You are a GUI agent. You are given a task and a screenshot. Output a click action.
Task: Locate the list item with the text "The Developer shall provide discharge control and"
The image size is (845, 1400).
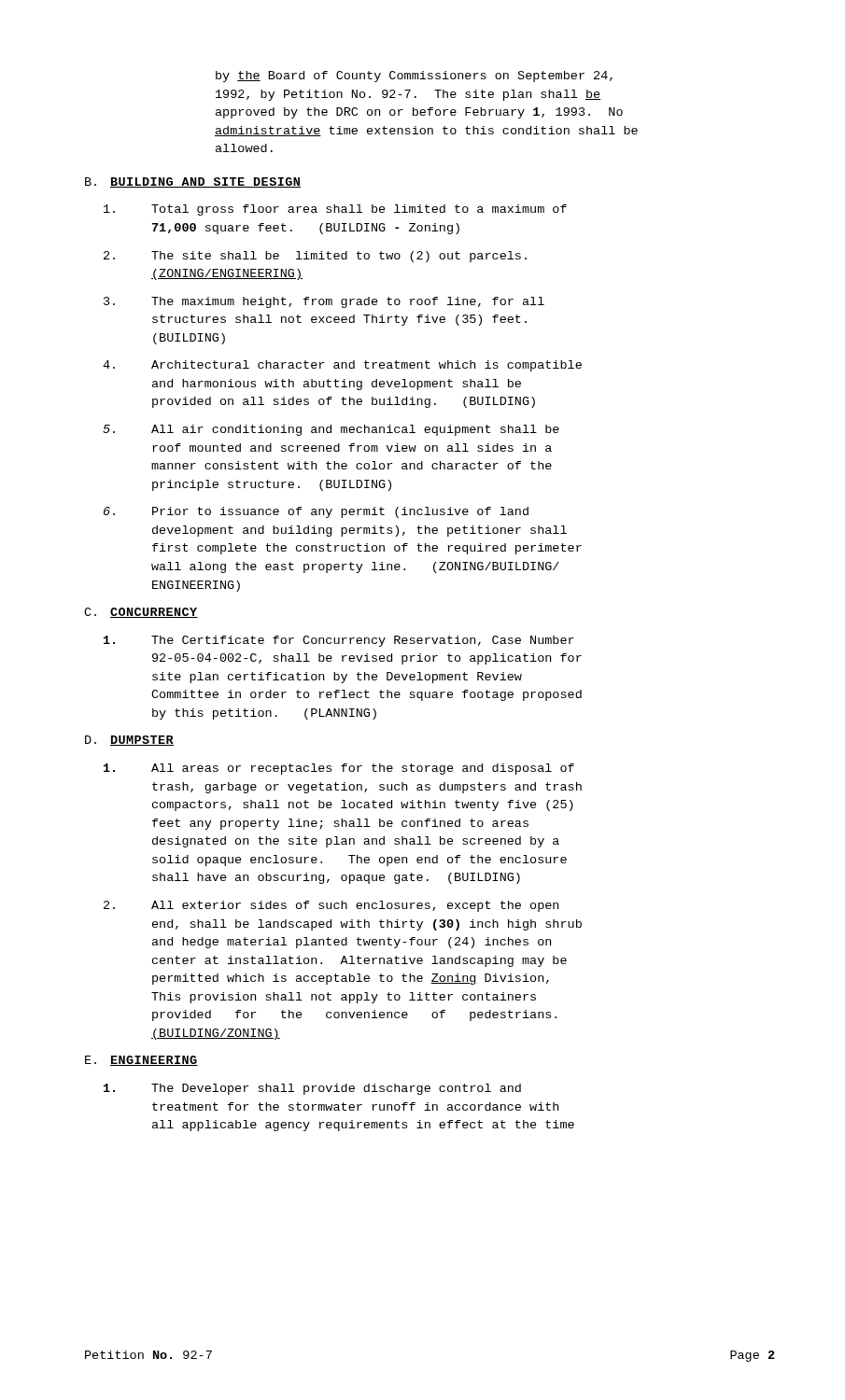click(429, 1107)
